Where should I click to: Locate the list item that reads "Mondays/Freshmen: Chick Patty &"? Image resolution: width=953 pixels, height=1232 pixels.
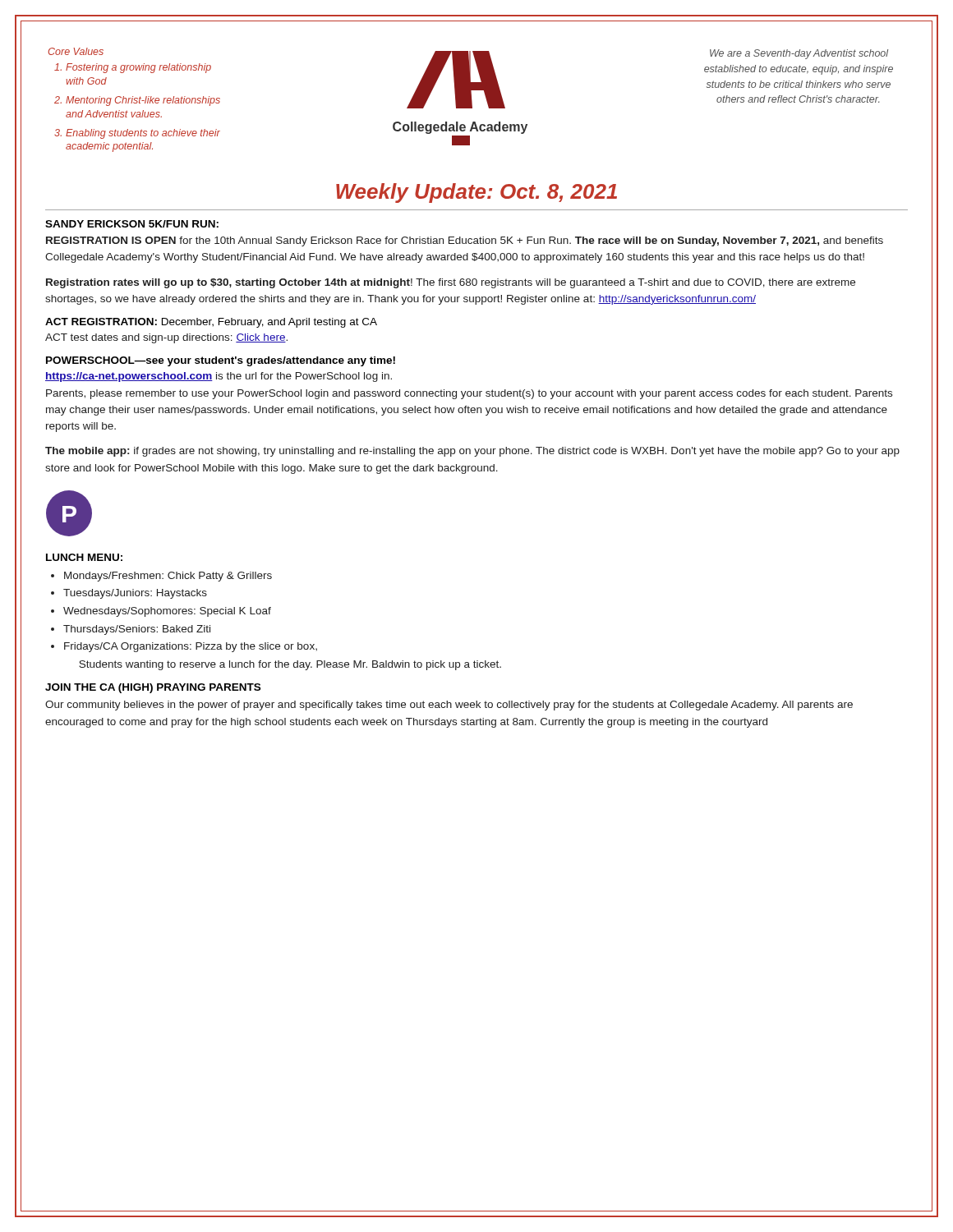(168, 575)
